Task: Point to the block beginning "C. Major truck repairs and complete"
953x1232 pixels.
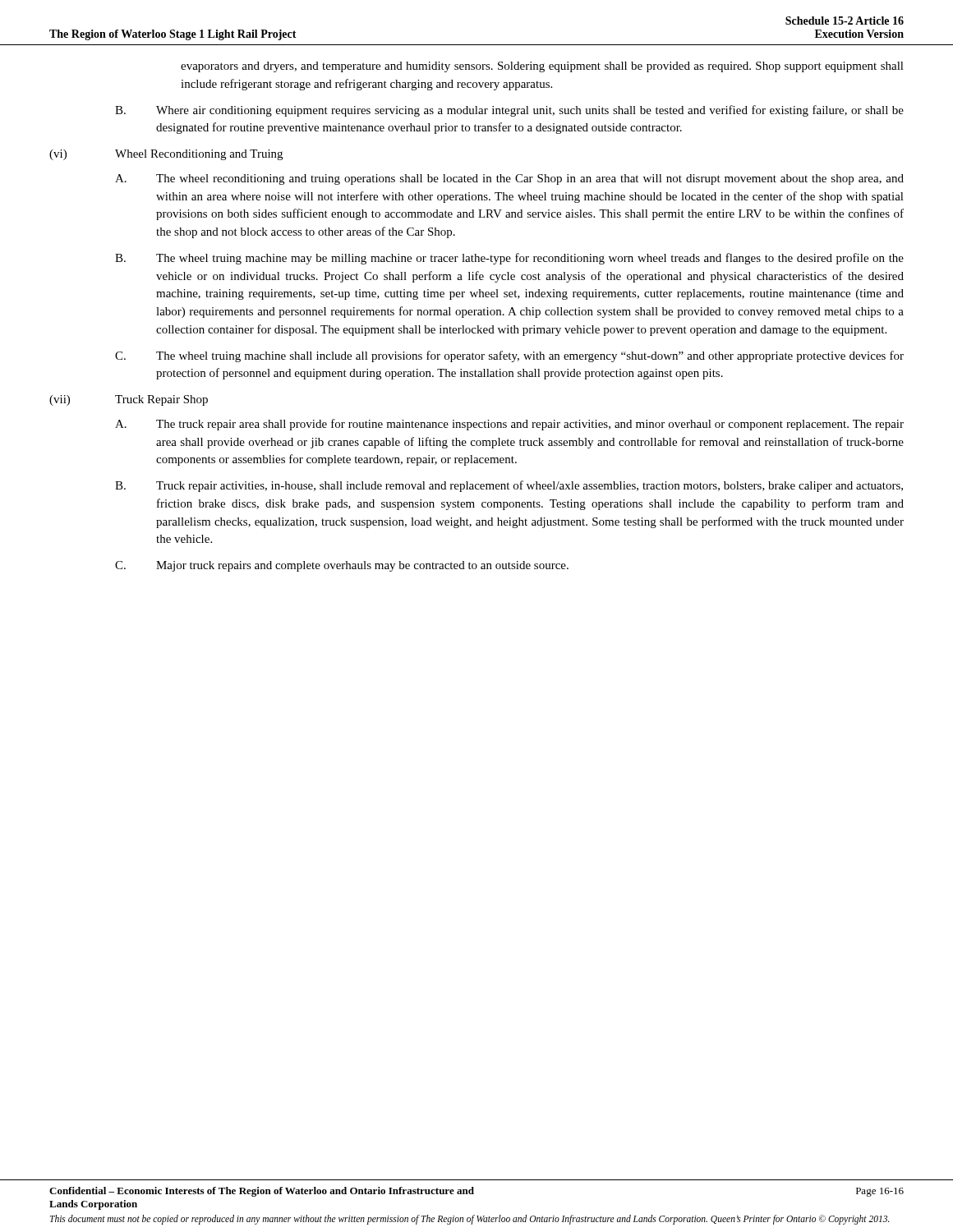Action: pyautogui.click(x=509, y=566)
